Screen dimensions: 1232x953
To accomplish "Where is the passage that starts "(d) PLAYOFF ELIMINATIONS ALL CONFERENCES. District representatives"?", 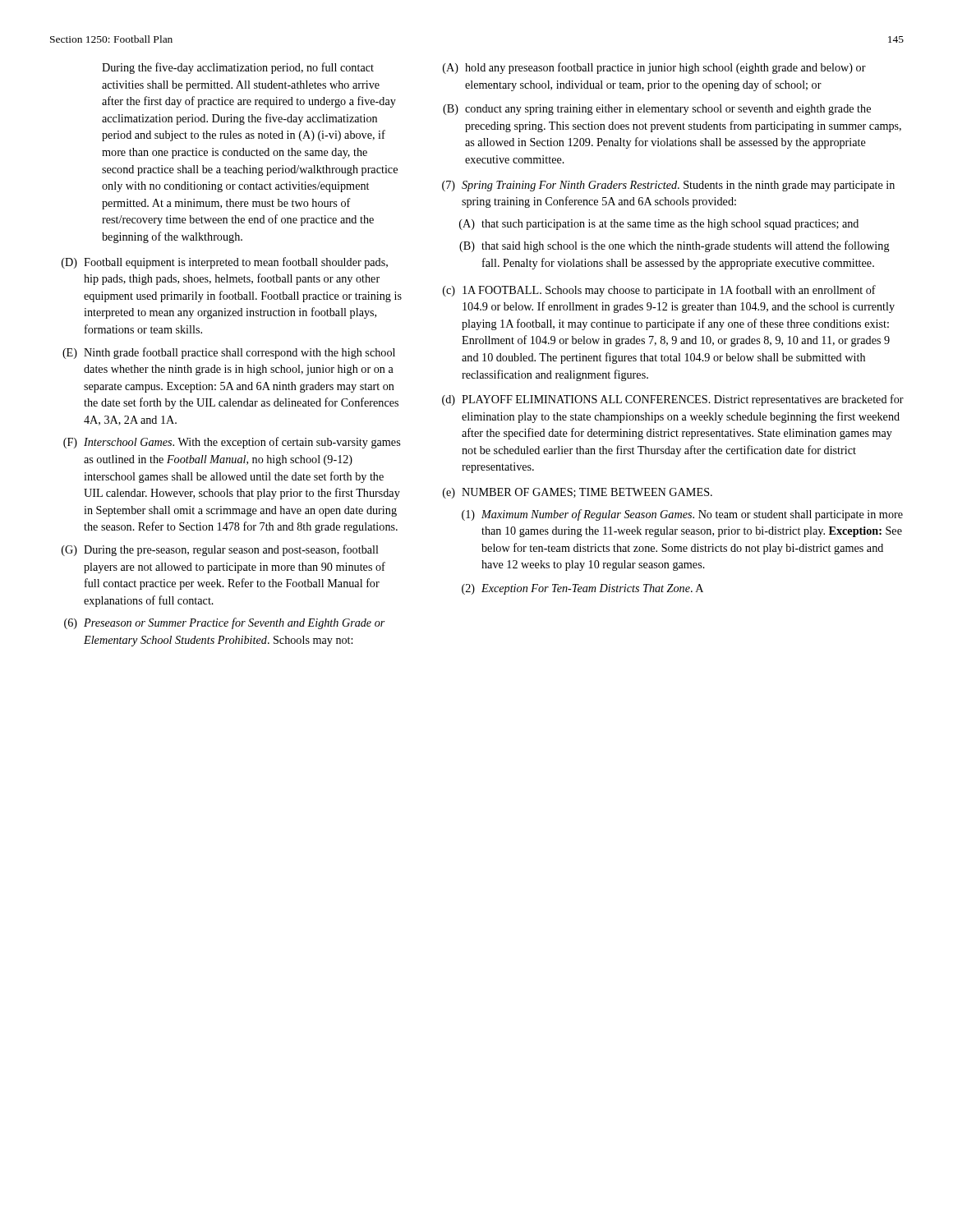I will (668, 433).
